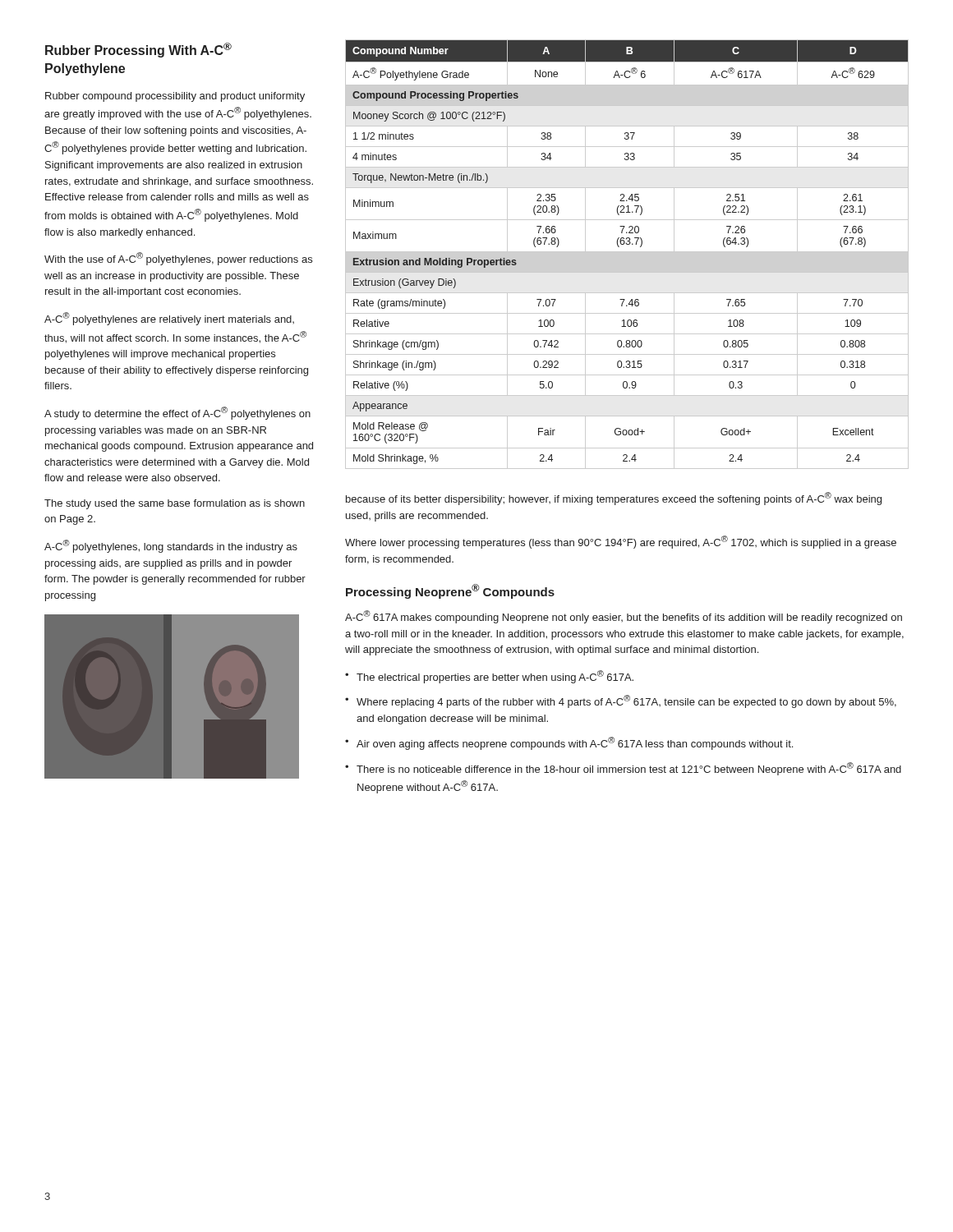Screen dimensions: 1232x953
Task: Find the text block that says "With the use of A-C® polyethylenes, power reductions"
Action: coord(180,274)
